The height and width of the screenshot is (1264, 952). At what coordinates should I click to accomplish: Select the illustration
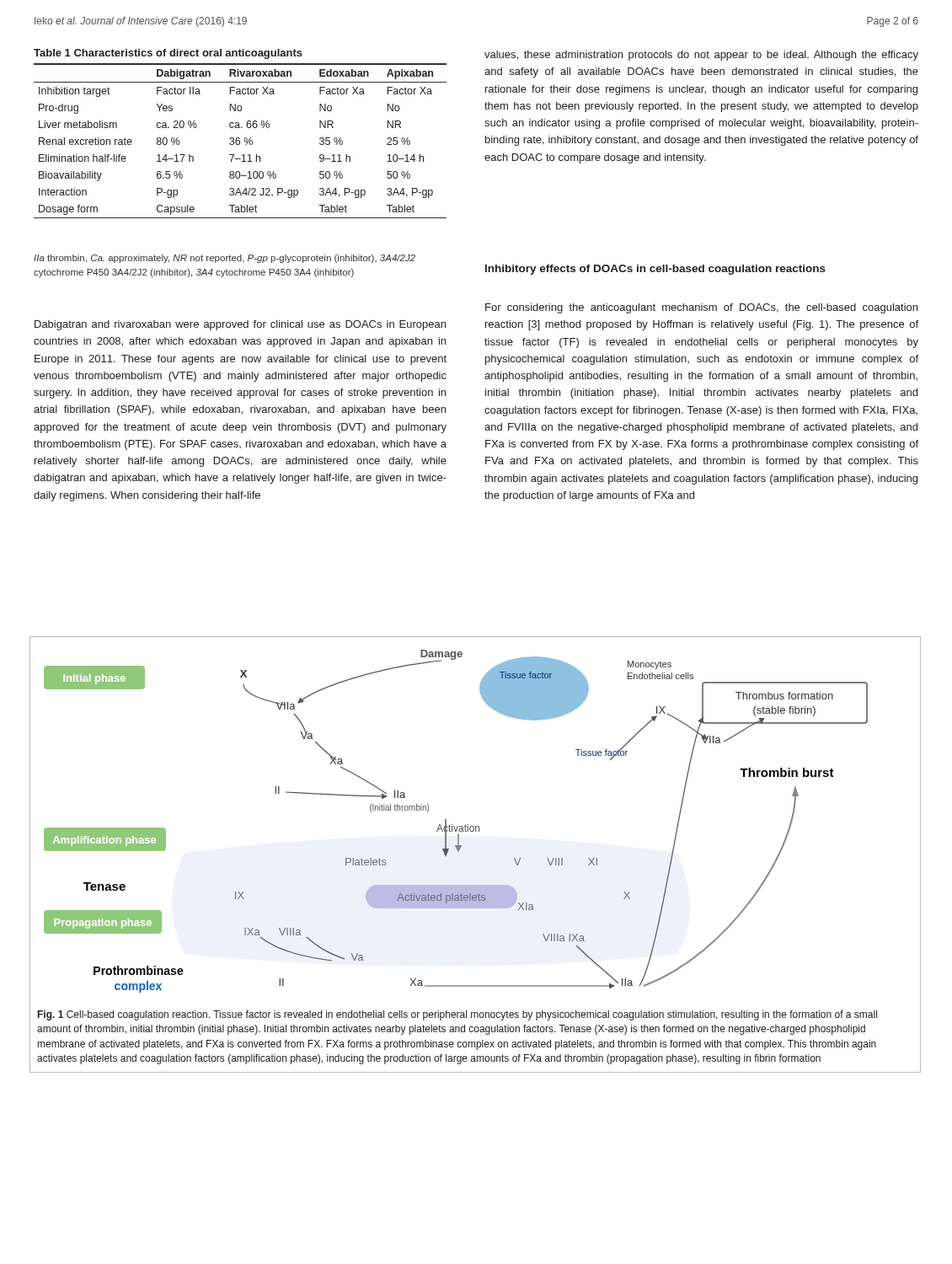pyautogui.click(x=475, y=854)
